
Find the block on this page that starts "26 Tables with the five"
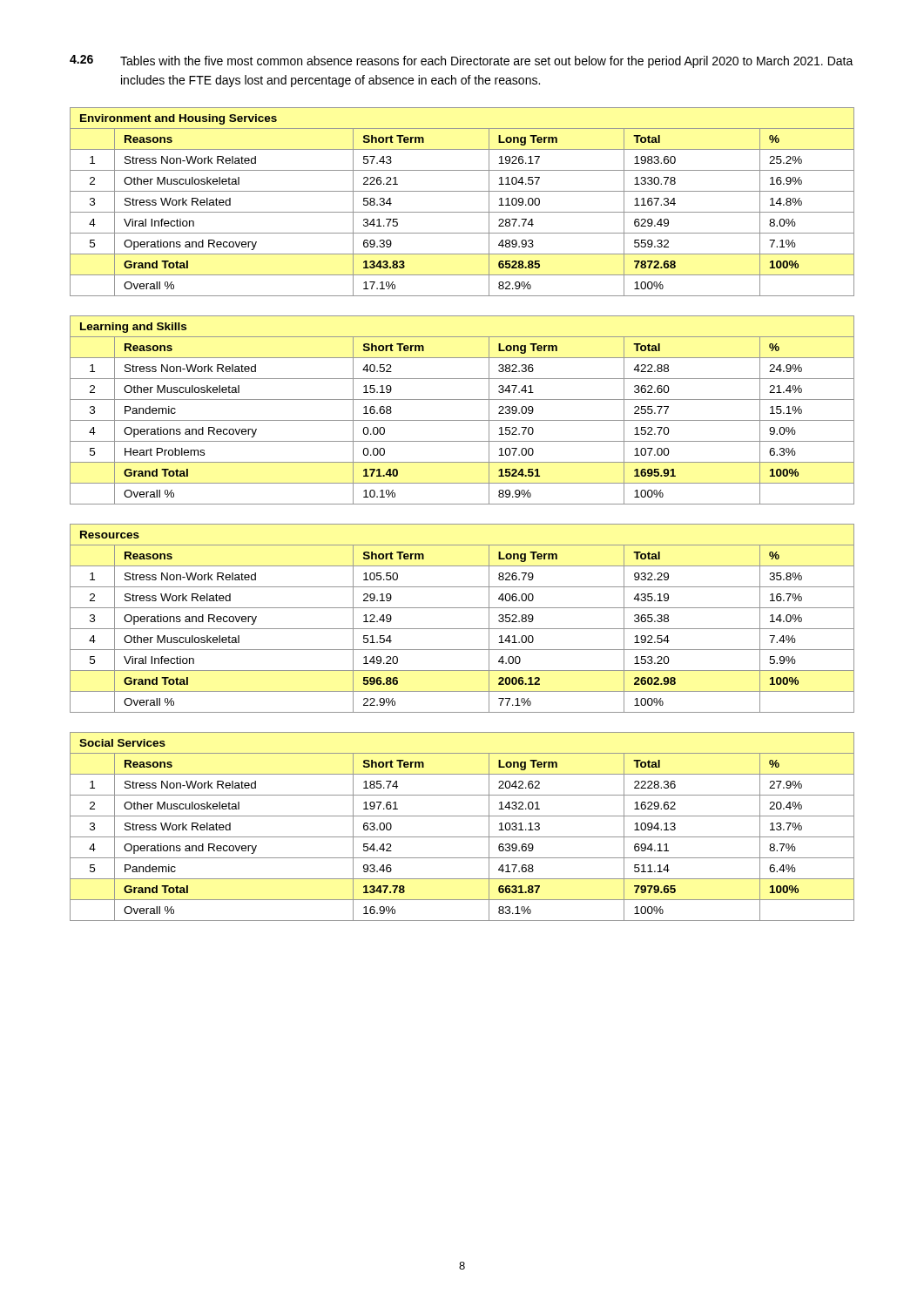click(462, 71)
